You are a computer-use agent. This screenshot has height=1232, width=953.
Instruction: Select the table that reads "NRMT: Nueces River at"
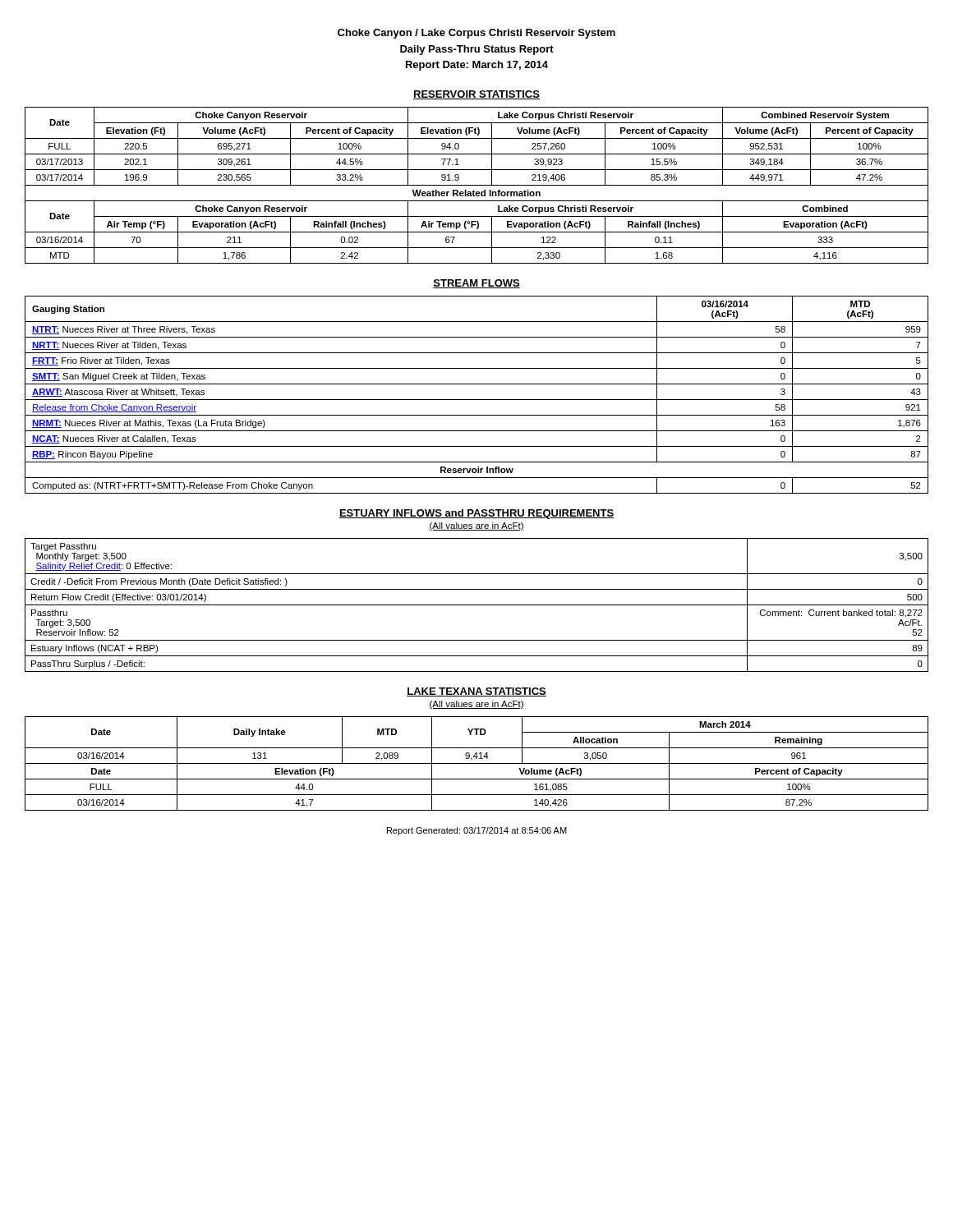pyautogui.click(x=476, y=394)
